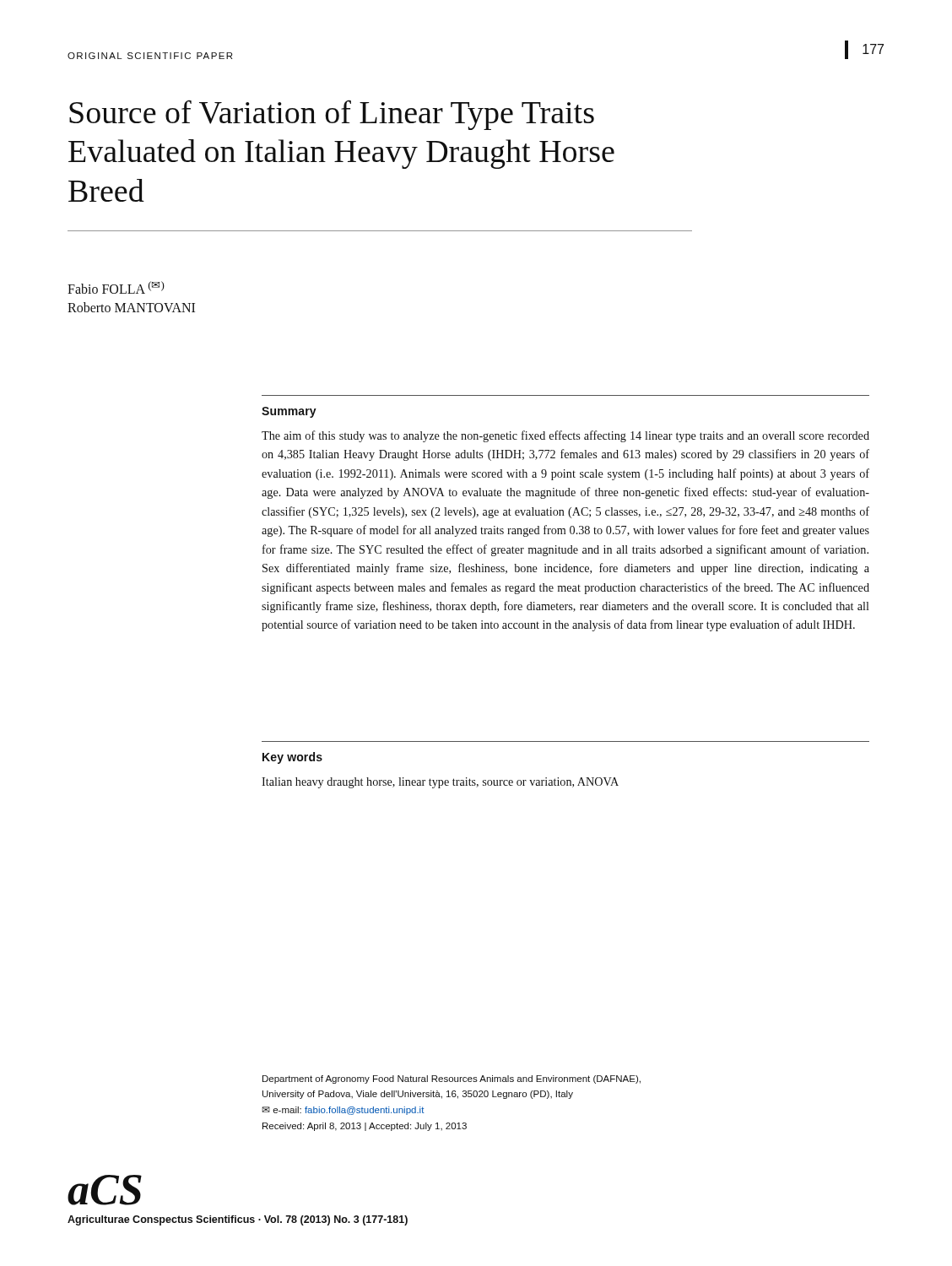952x1266 pixels.
Task: Locate the element starting "Source of Variation of Linear Type"
Action: click(380, 162)
